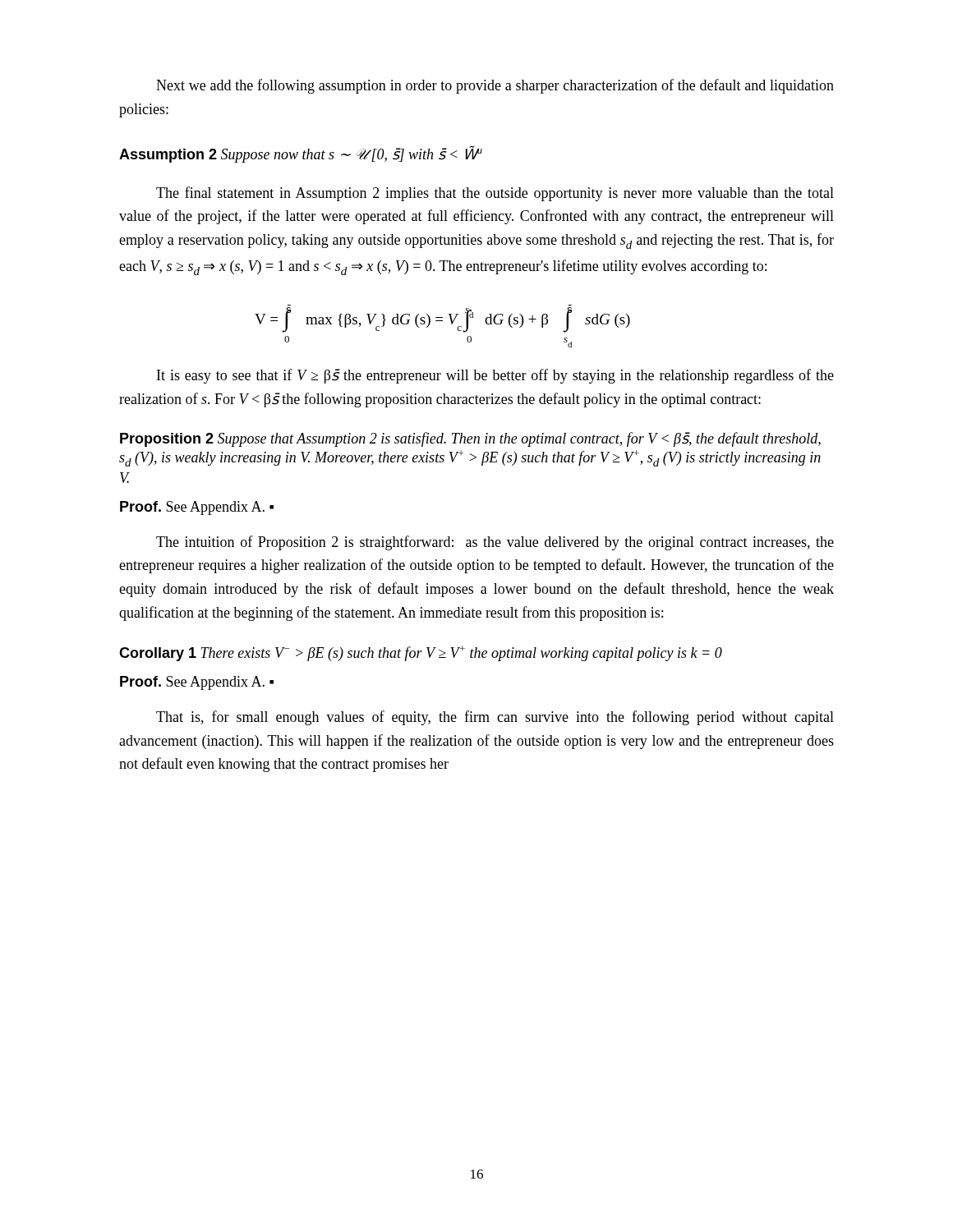This screenshot has height=1232, width=953.
Task: Locate the text block starting "Assumption 2 Suppose now that s ∼ 𝒰"
Action: click(301, 153)
